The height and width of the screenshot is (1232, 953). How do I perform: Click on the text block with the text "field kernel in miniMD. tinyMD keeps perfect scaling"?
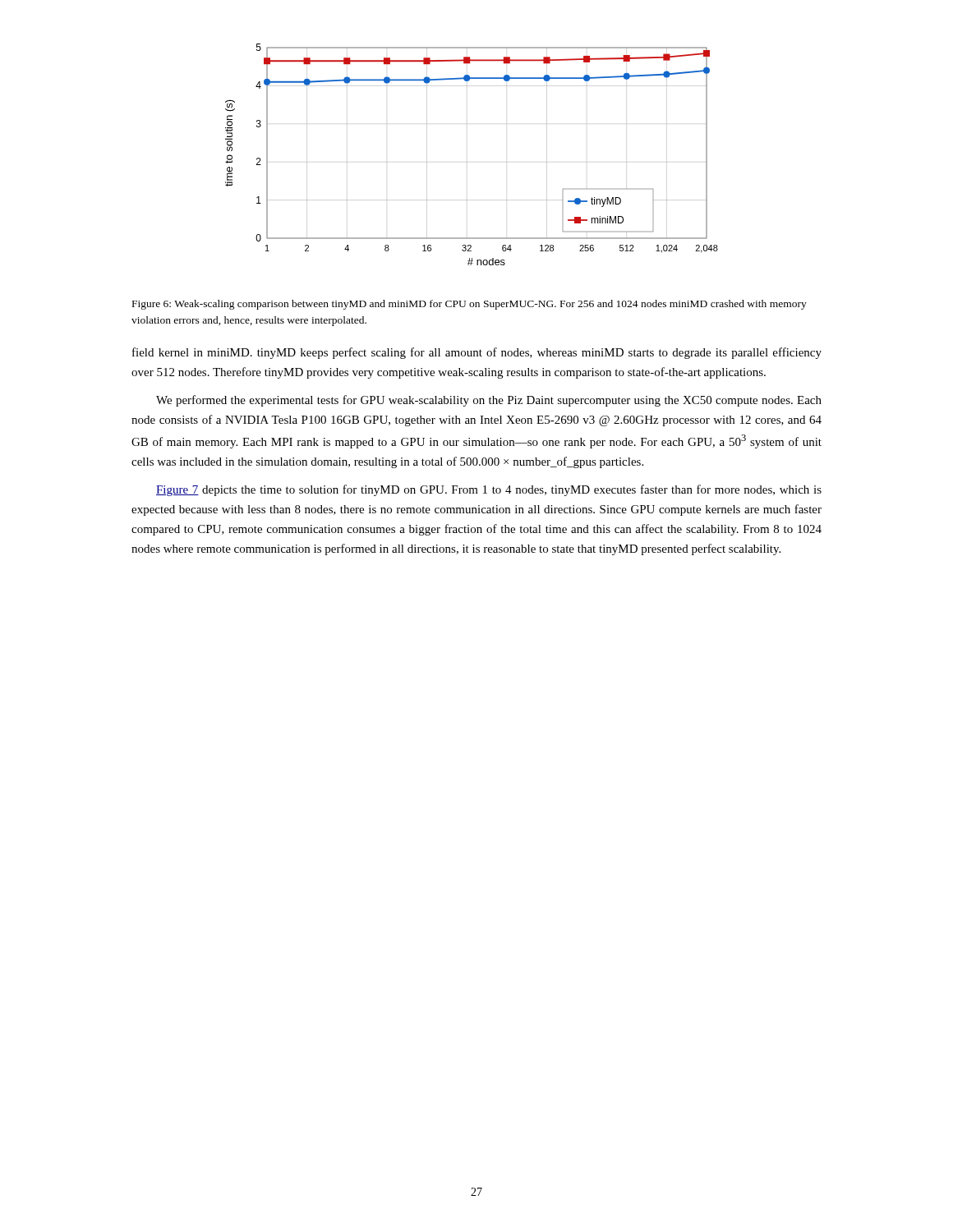tap(476, 362)
